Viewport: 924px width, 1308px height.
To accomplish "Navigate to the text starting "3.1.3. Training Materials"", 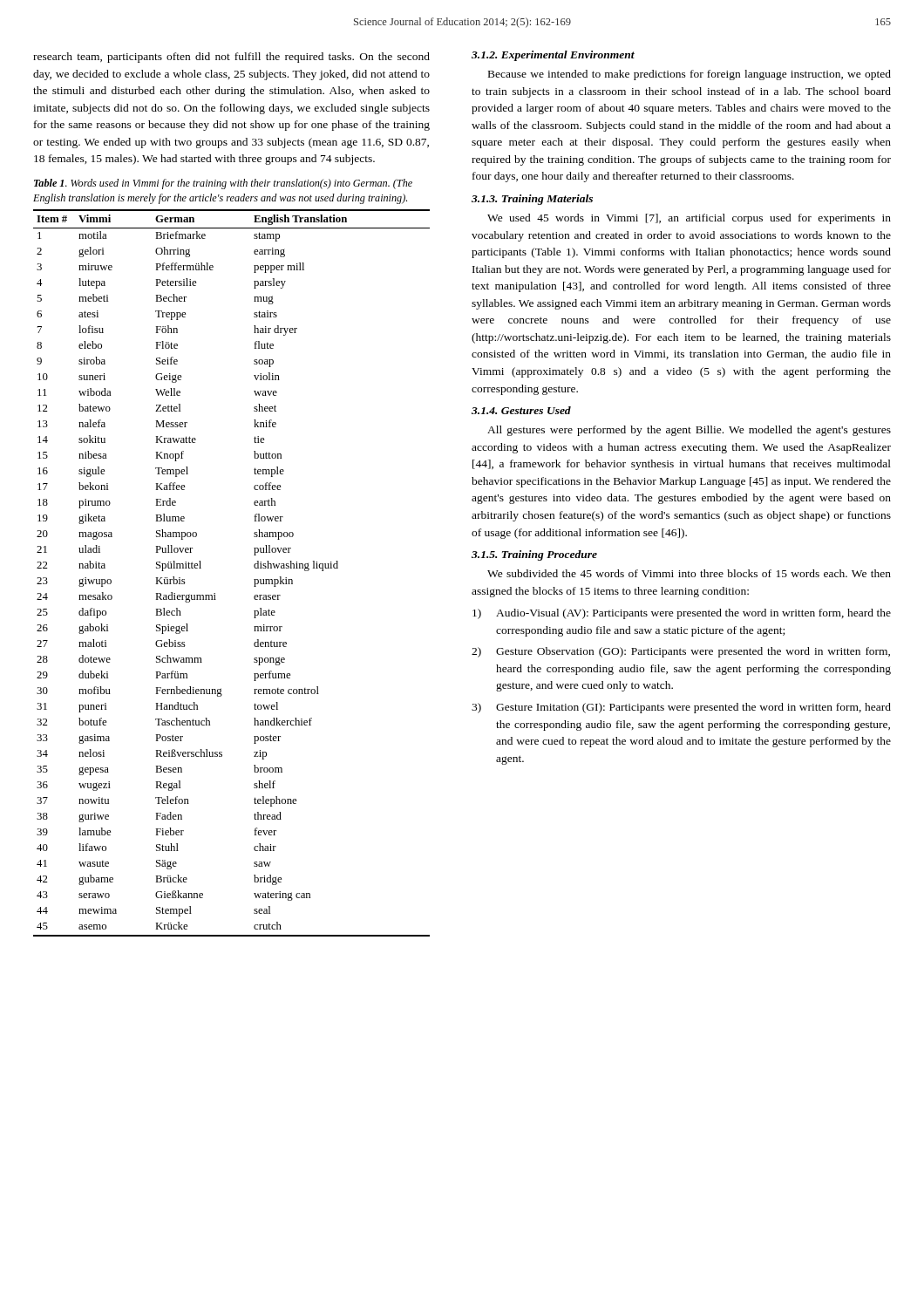I will [x=532, y=198].
